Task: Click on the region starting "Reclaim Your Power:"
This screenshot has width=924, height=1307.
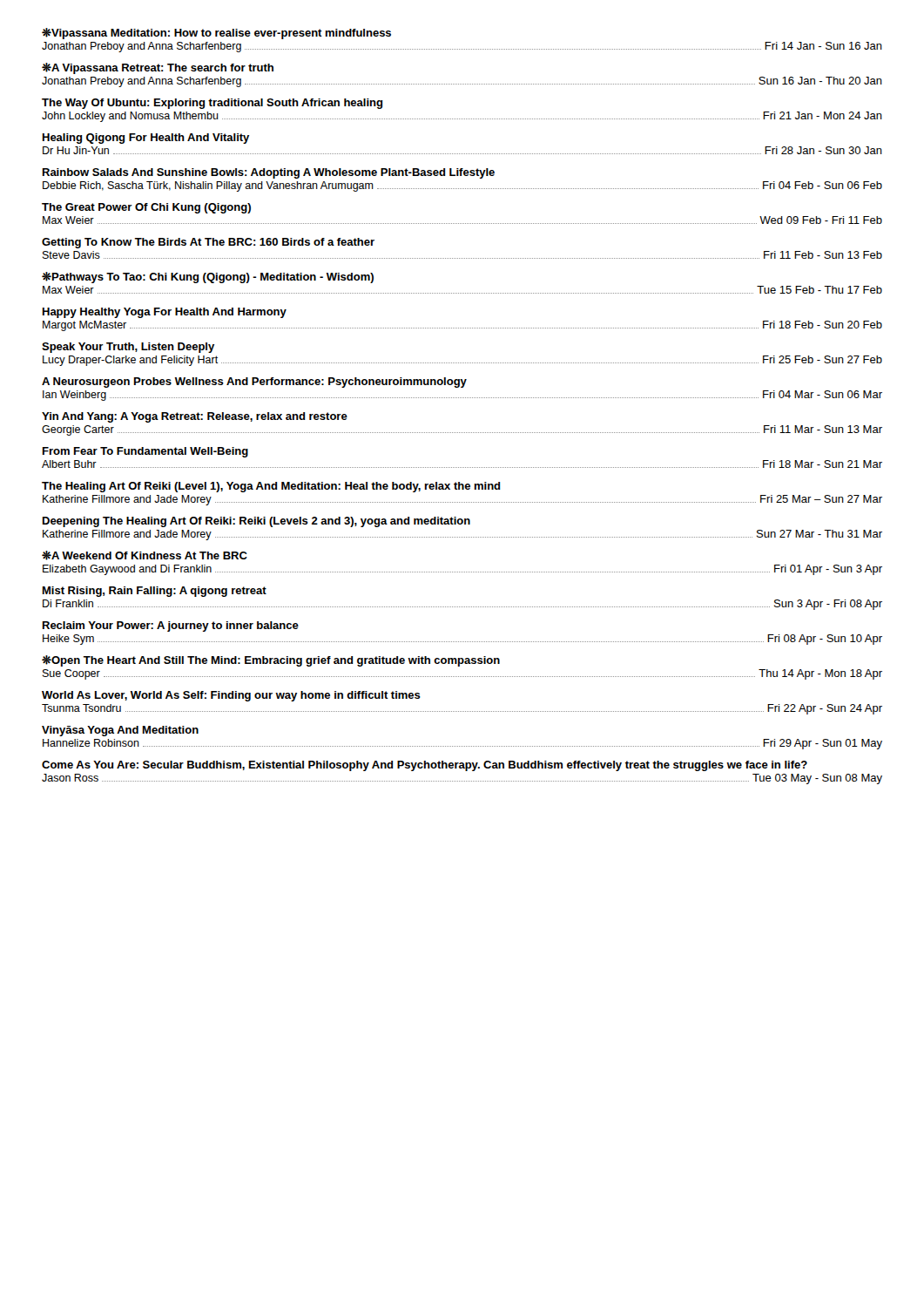Action: 462,632
